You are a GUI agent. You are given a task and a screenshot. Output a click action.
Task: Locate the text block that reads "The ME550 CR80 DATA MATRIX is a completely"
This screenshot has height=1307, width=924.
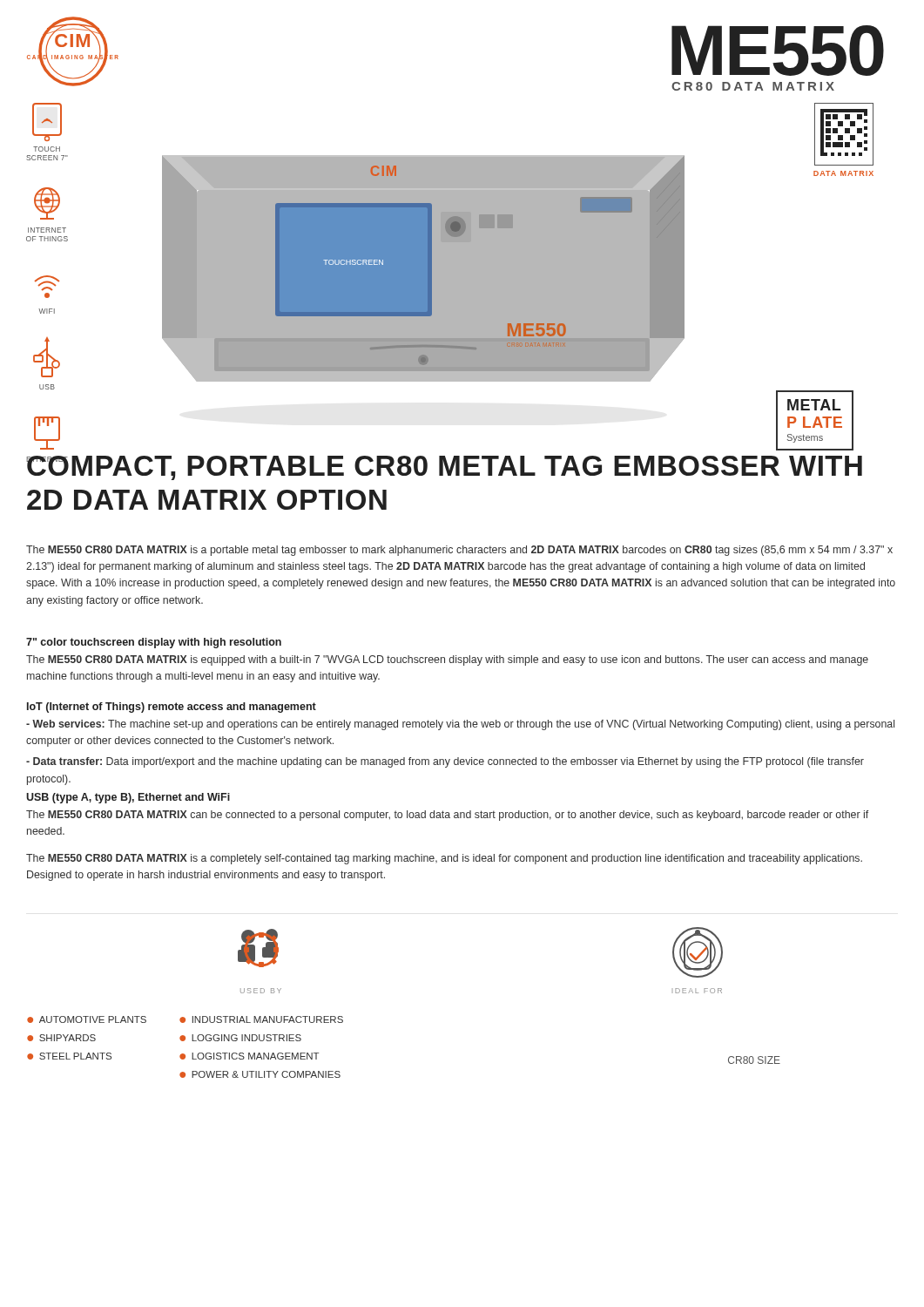[462, 867]
